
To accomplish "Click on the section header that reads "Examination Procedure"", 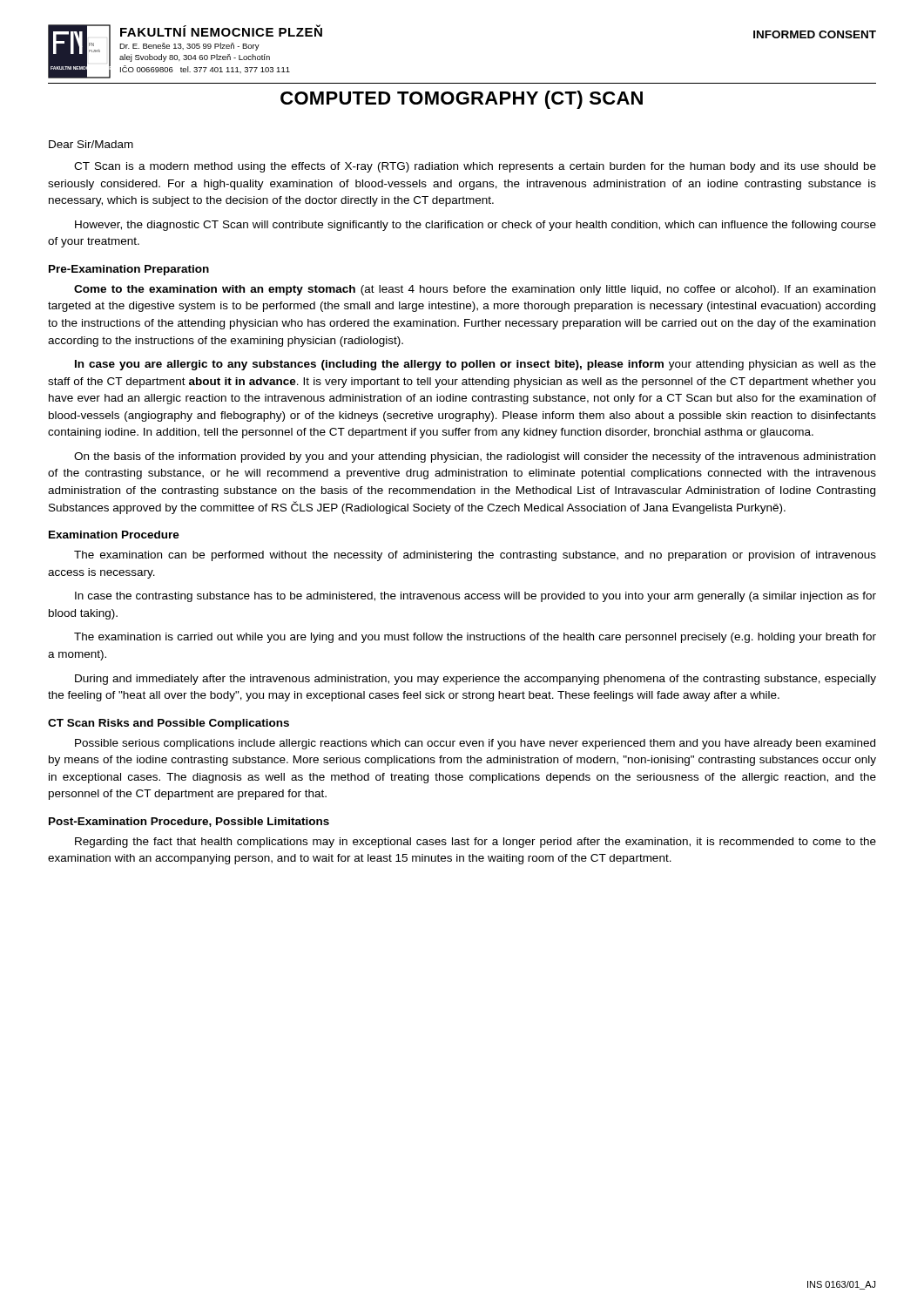I will (x=114, y=535).
